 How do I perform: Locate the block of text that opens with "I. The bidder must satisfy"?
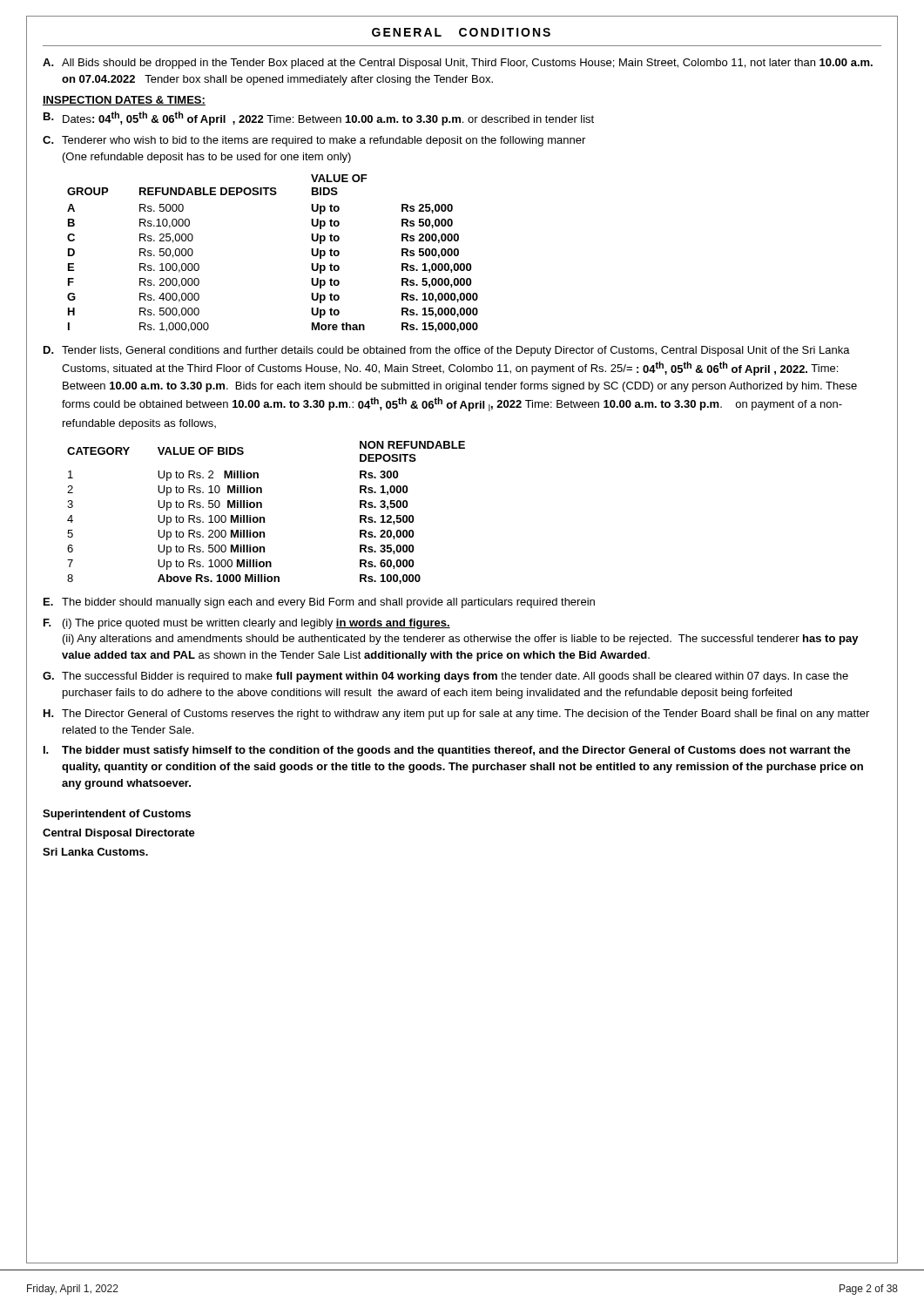pyautogui.click(x=462, y=767)
